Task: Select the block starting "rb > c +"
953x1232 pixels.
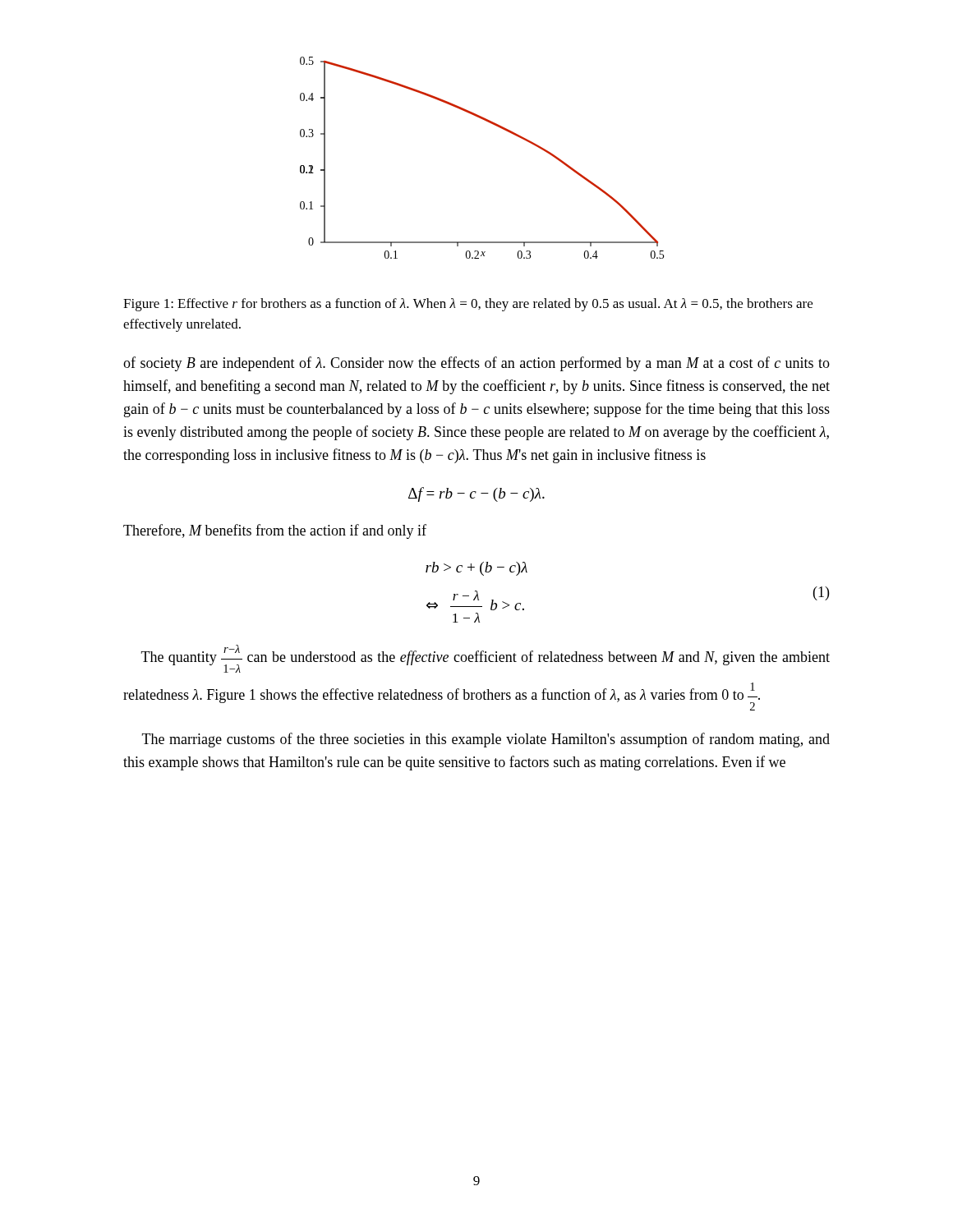Action: tap(476, 569)
